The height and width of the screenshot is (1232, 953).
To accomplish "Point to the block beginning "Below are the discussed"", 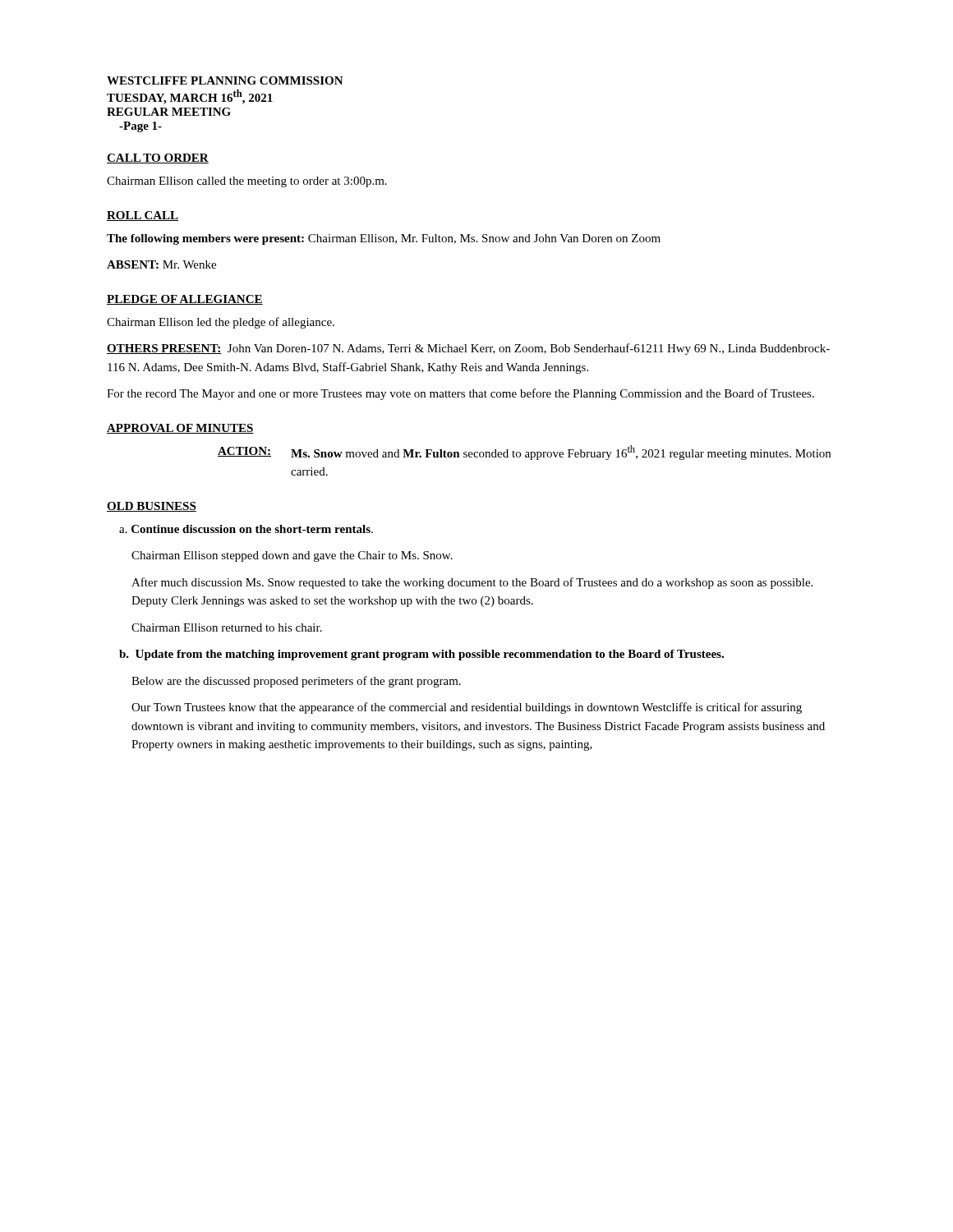I will coord(296,680).
